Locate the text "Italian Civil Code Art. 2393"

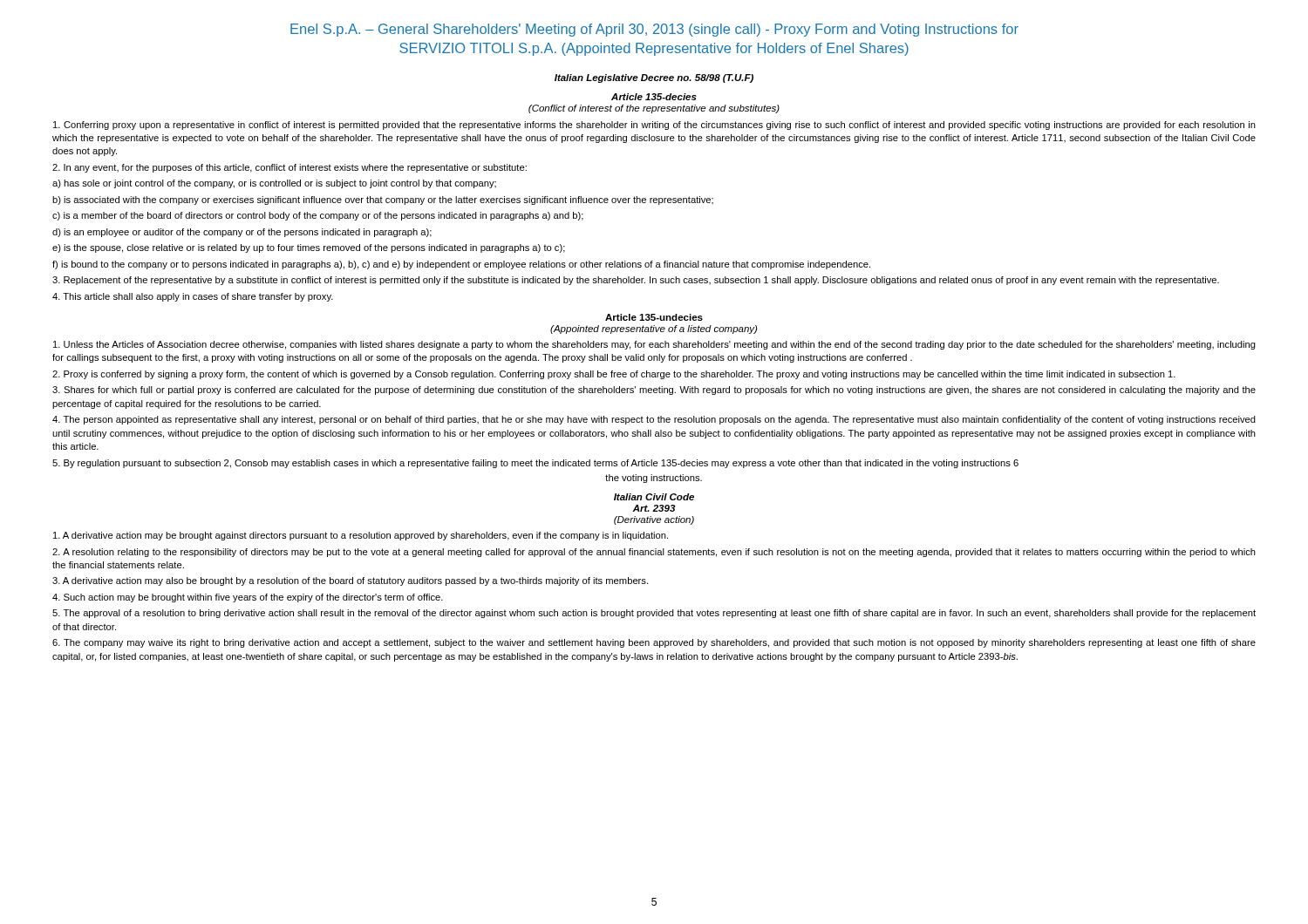pyautogui.click(x=654, y=503)
